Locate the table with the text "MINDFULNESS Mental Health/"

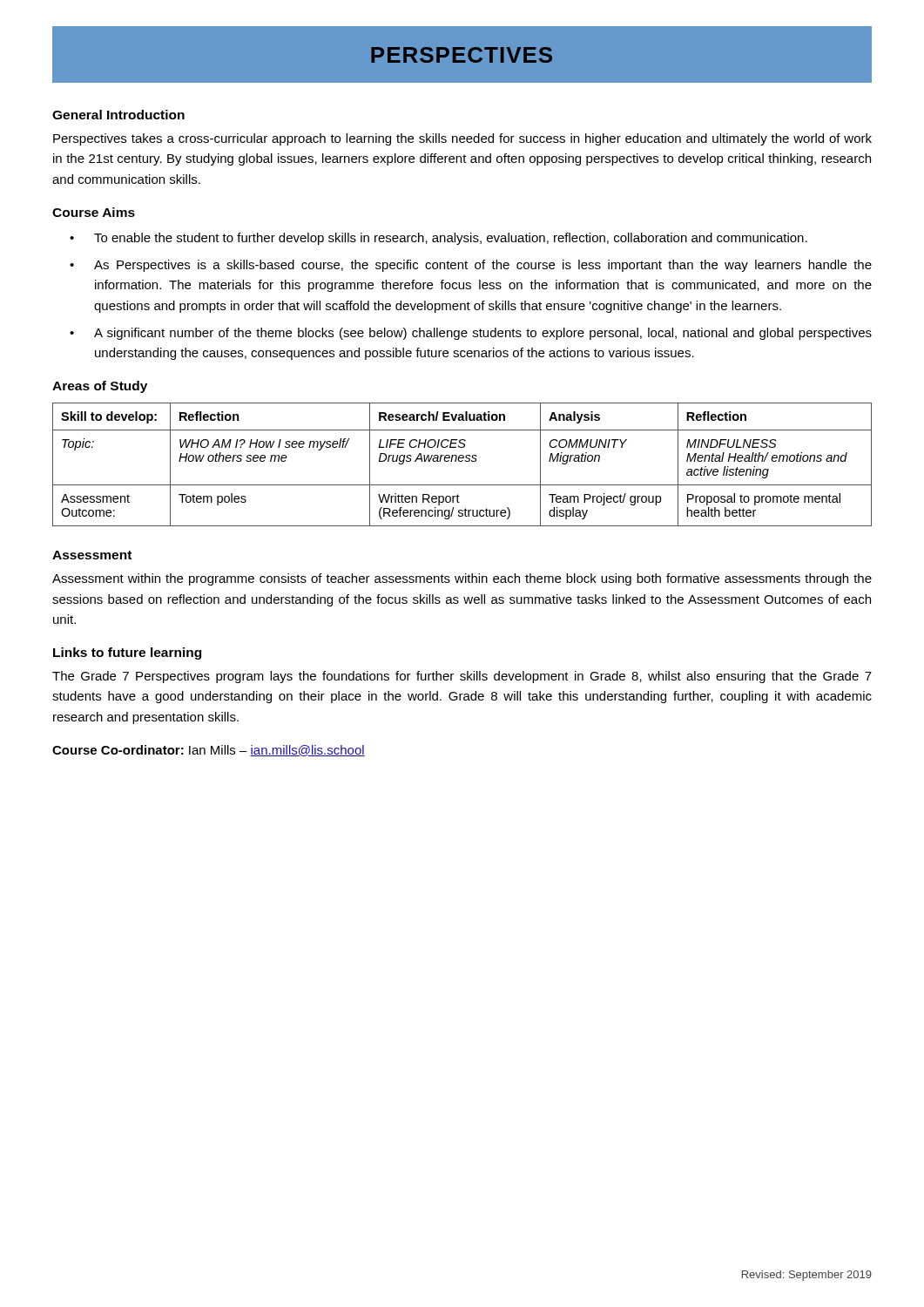pyautogui.click(x=462, y=465)
